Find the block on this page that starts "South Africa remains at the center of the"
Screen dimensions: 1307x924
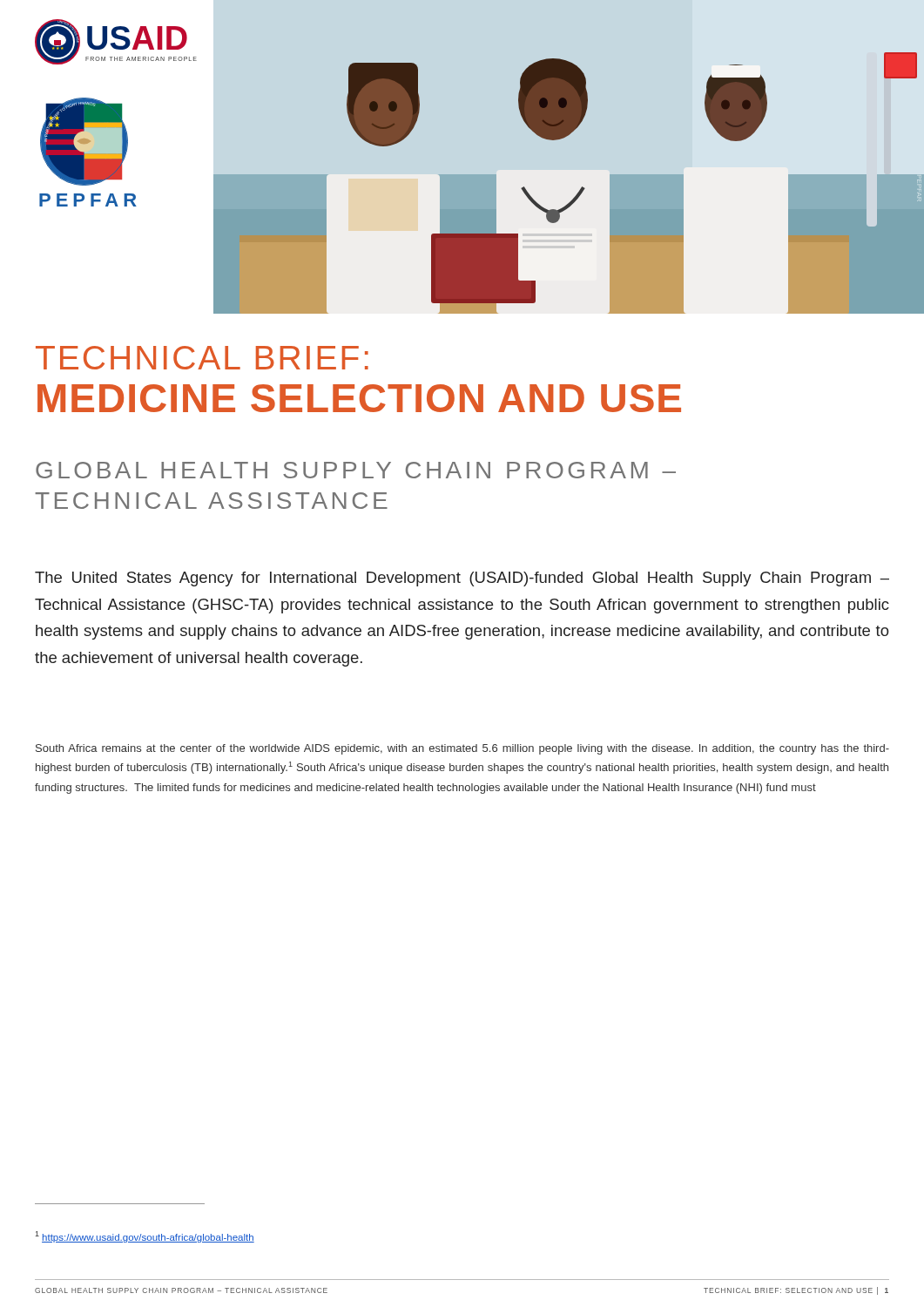tap(462, 768)
